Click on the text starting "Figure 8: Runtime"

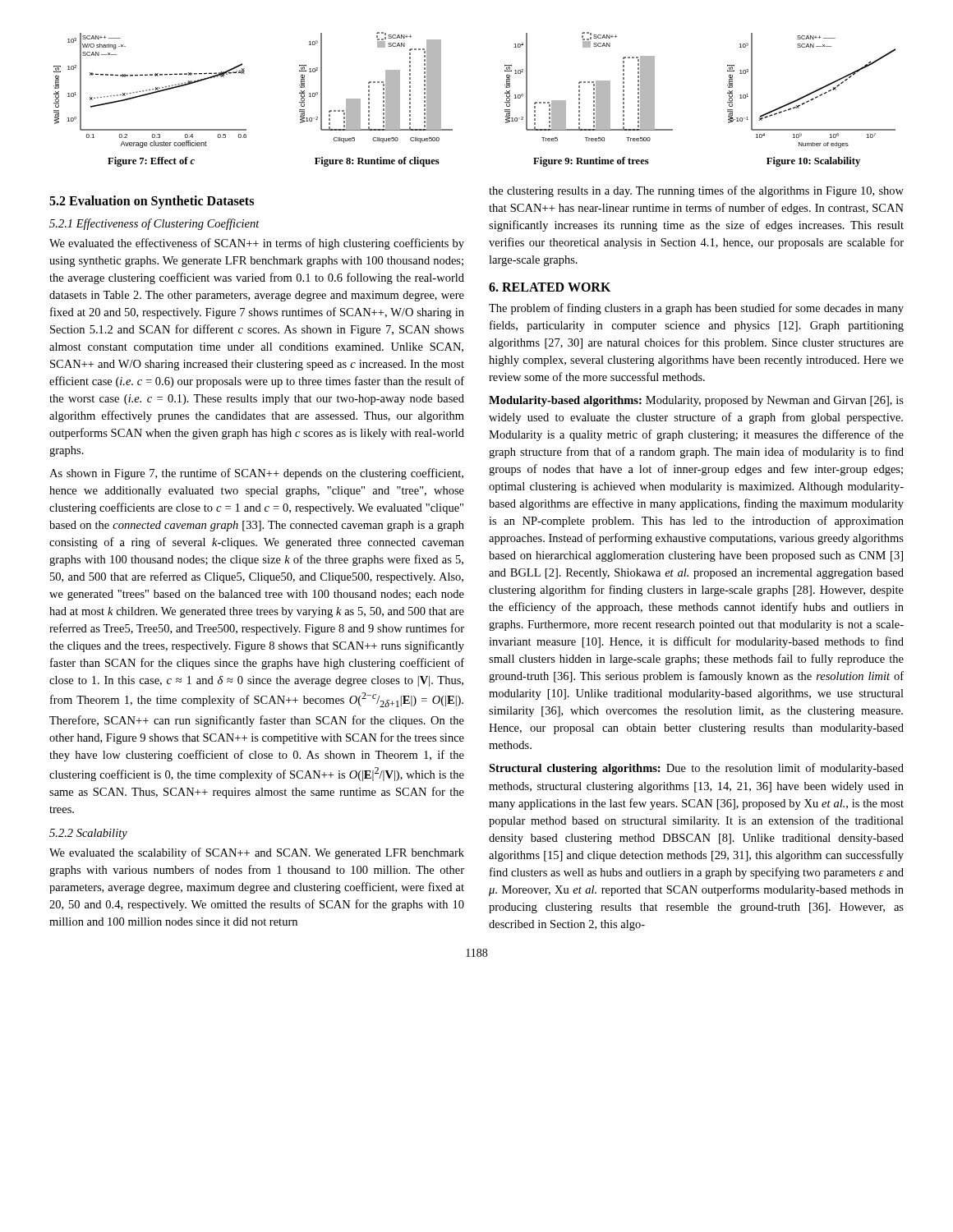click(377, 161)
